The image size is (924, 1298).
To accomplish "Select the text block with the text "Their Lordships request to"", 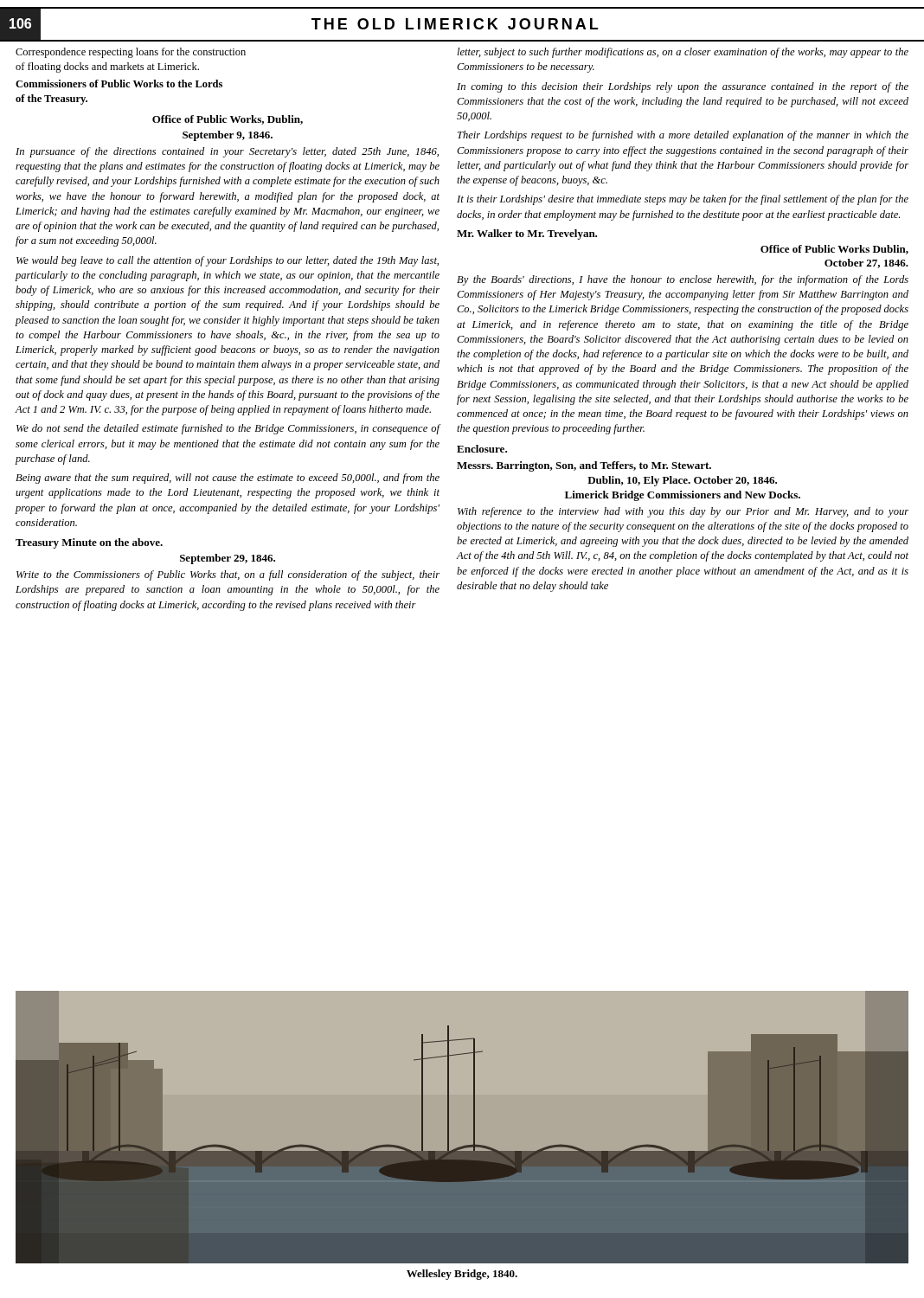I will click(x=683, y=158).
